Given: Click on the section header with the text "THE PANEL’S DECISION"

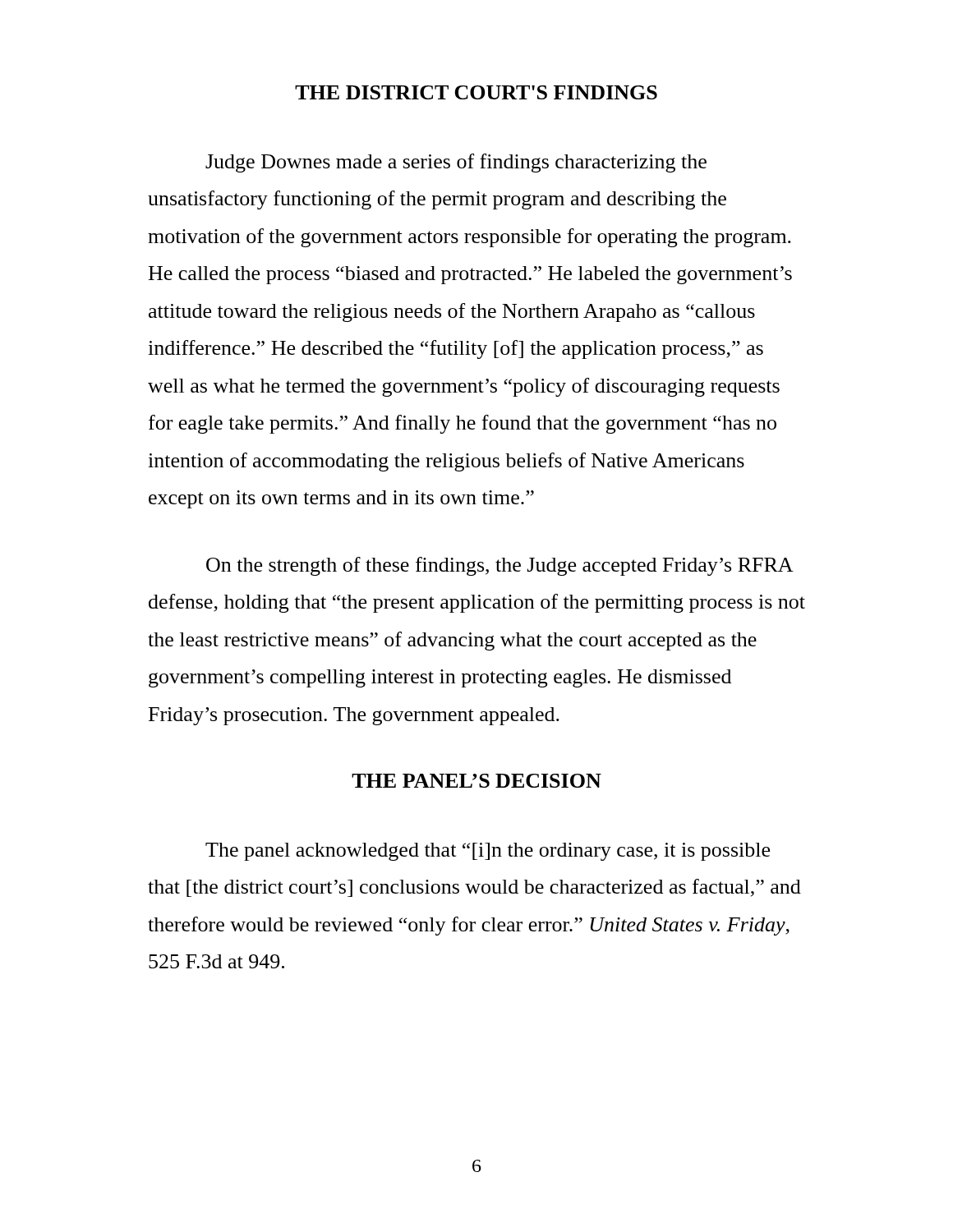Looking at the screenshot, I should 476,781.
